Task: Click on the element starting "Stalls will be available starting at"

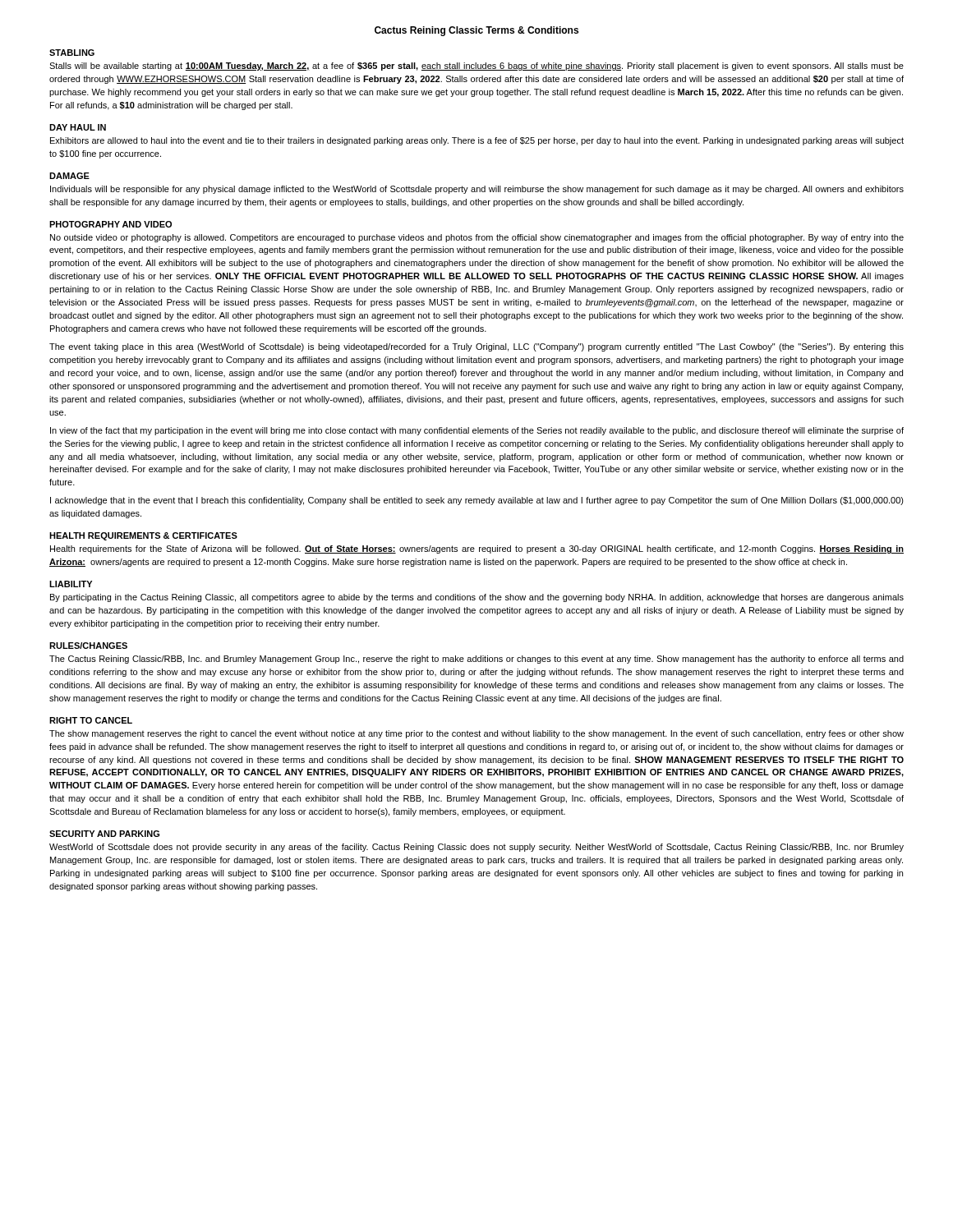Action: [x=476, y=85]
